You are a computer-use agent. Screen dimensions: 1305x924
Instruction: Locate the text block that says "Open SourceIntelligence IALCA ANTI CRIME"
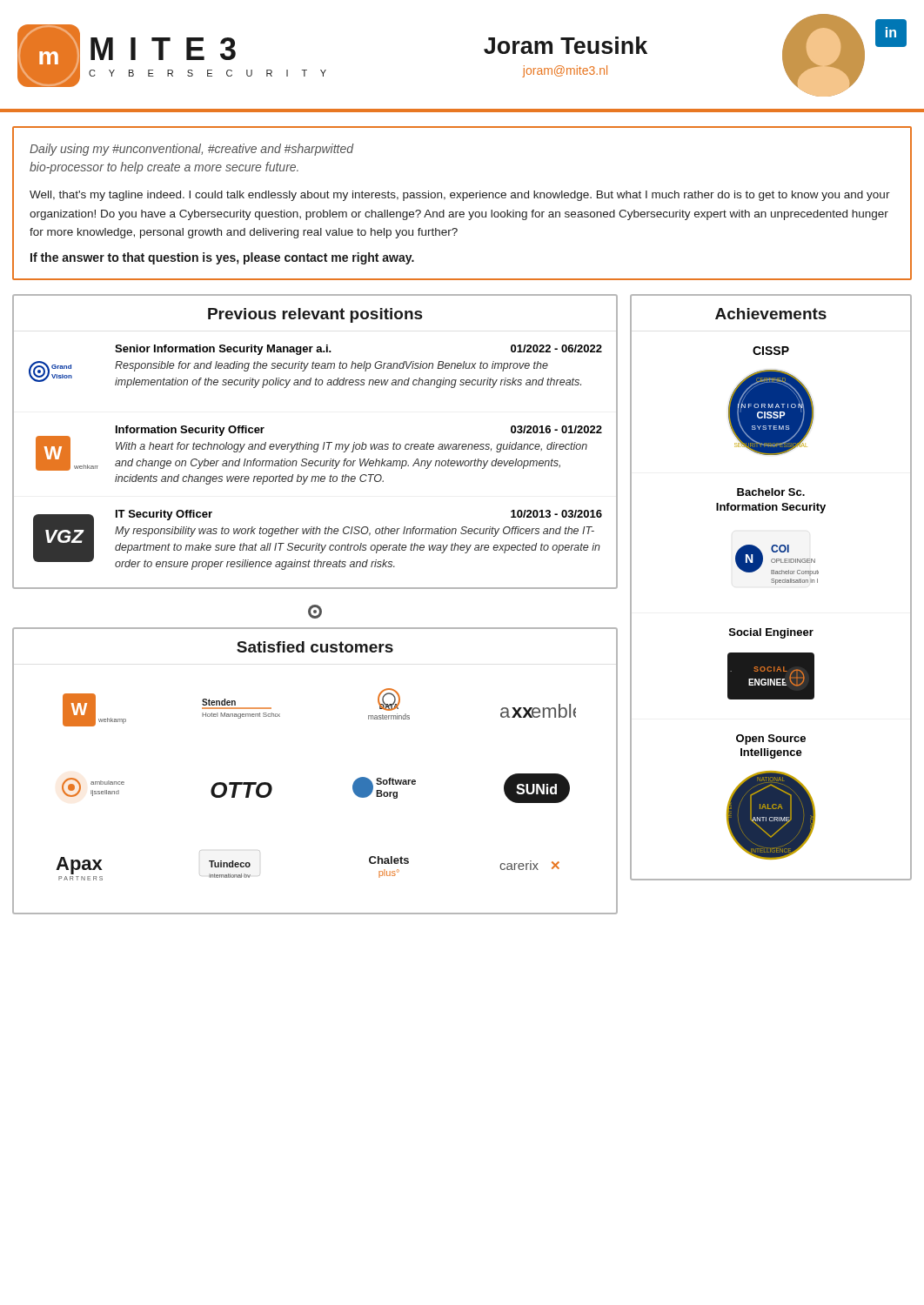[771, 799]
